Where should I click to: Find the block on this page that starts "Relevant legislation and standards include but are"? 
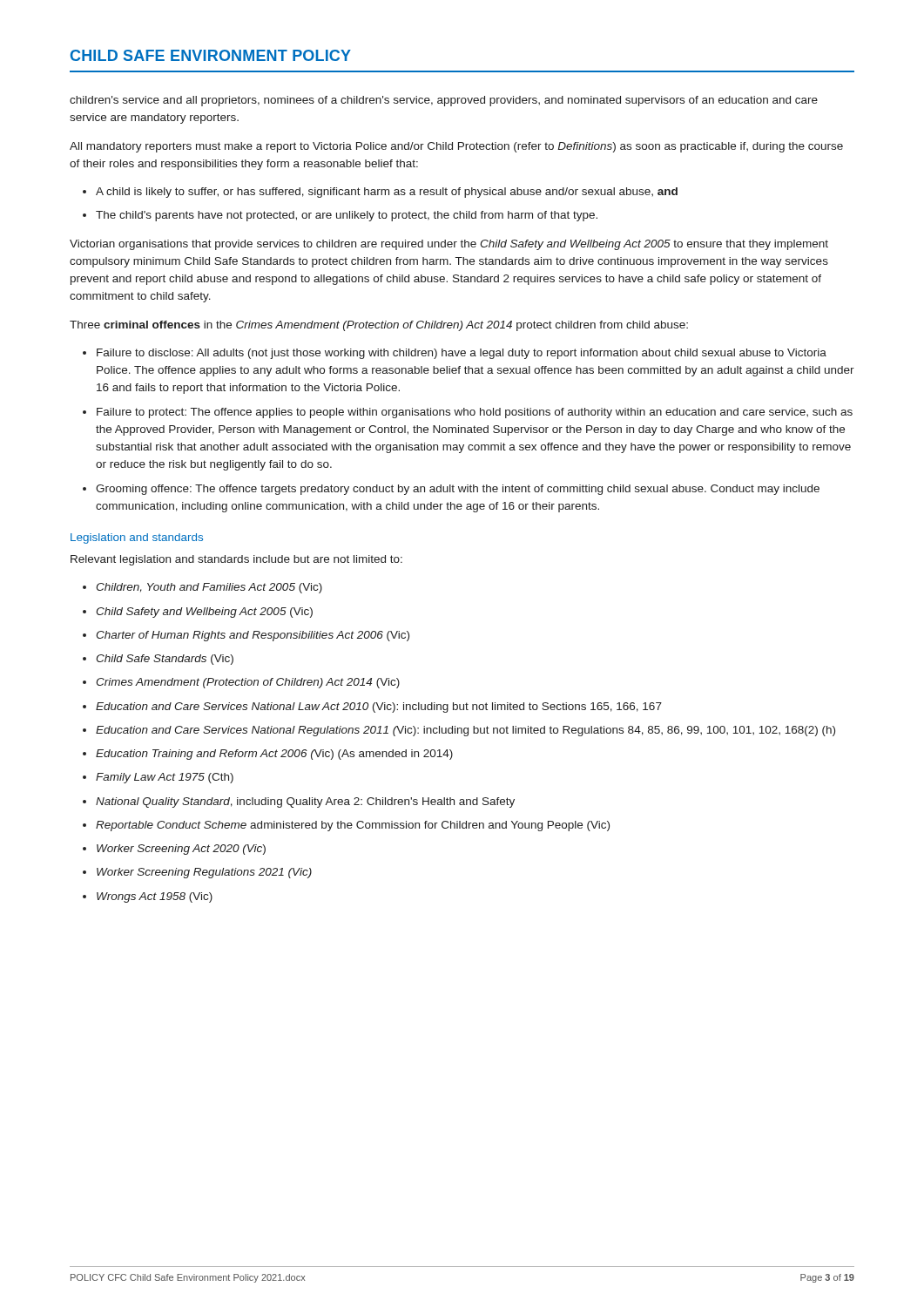click(x=236, y=559)
